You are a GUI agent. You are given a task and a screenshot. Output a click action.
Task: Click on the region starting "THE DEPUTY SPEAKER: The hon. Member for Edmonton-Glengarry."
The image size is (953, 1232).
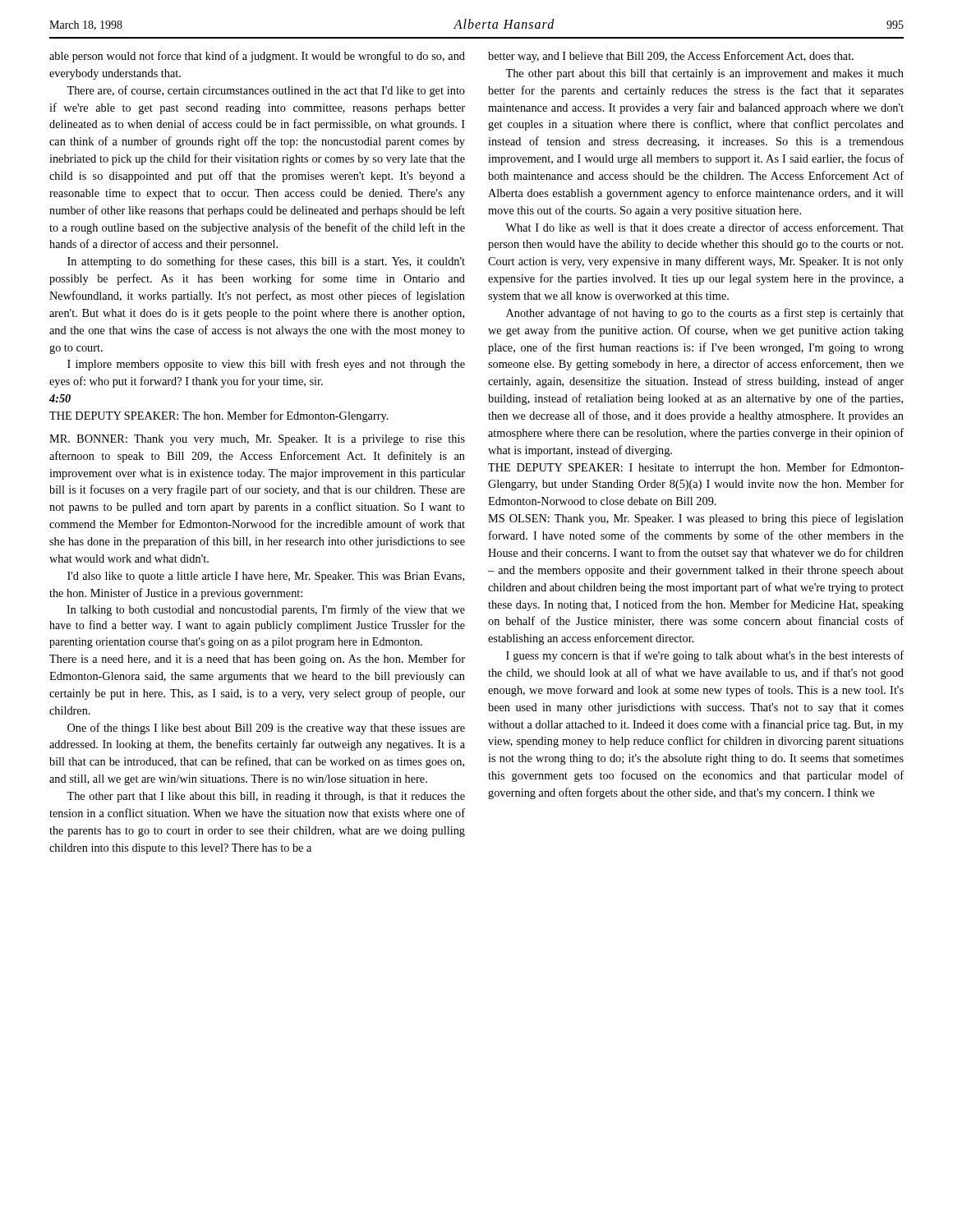pos(257,416)
